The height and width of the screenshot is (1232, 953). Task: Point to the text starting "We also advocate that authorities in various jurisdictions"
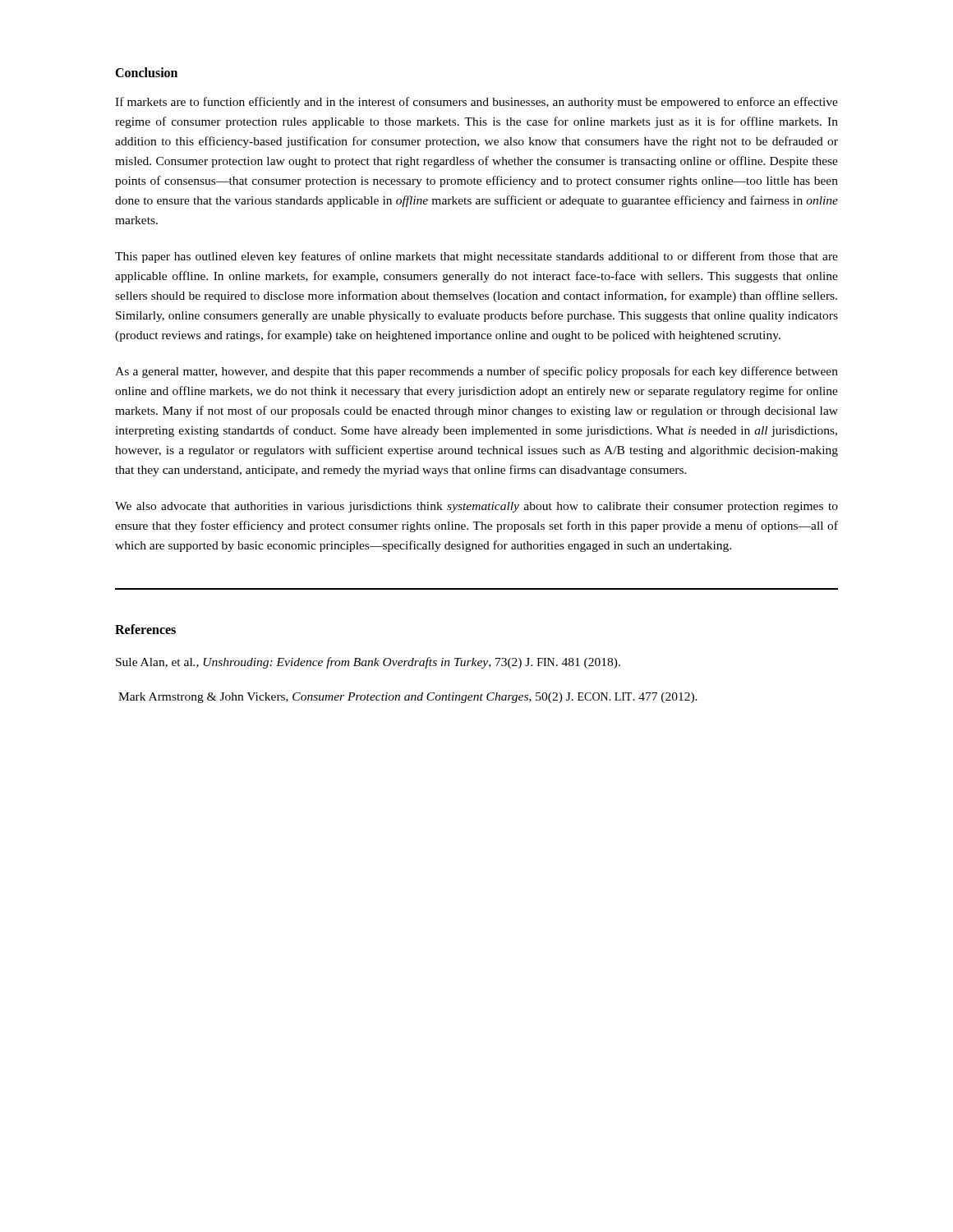(476, 526)
